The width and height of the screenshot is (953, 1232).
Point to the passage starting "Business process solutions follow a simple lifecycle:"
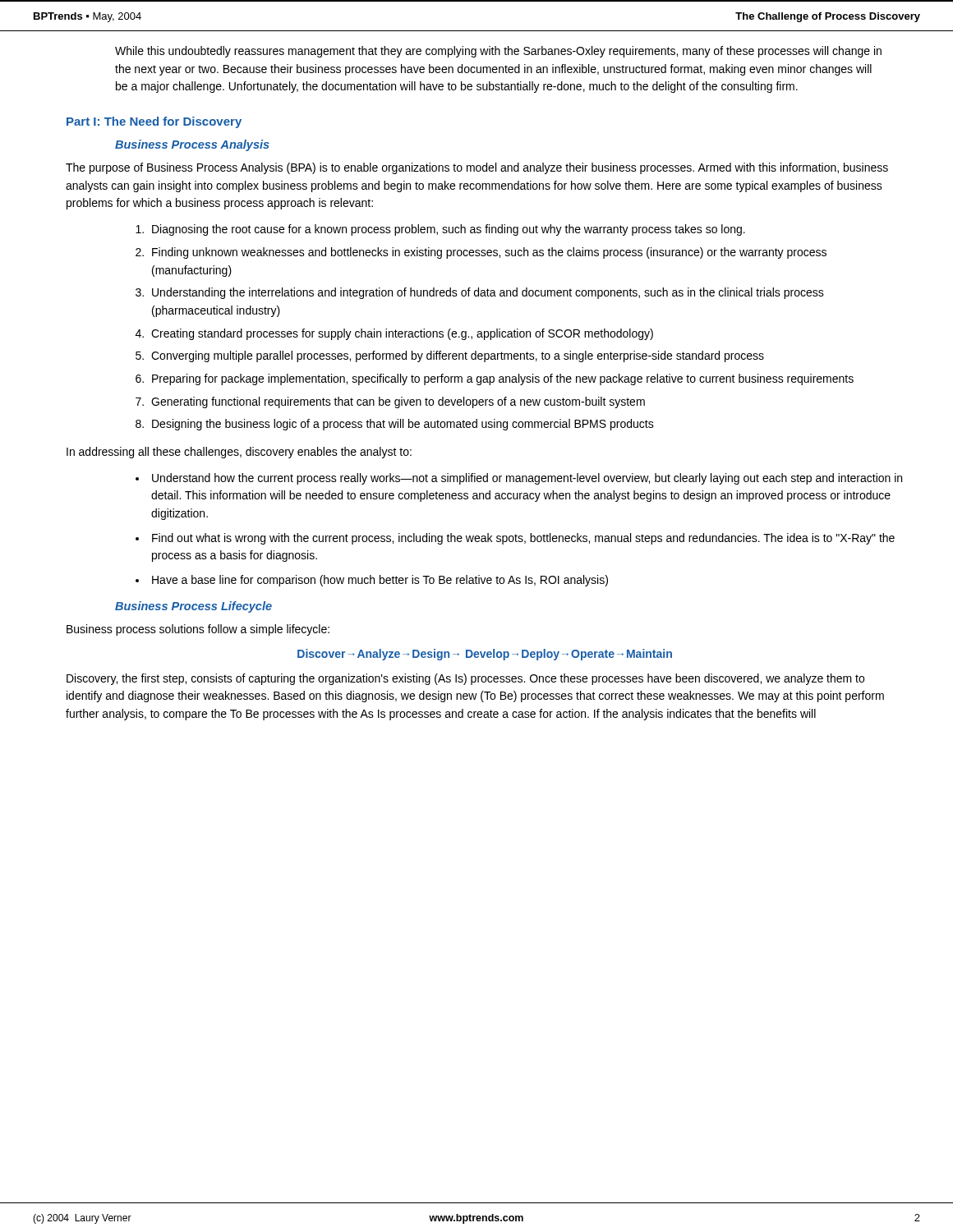click(198, 629)
